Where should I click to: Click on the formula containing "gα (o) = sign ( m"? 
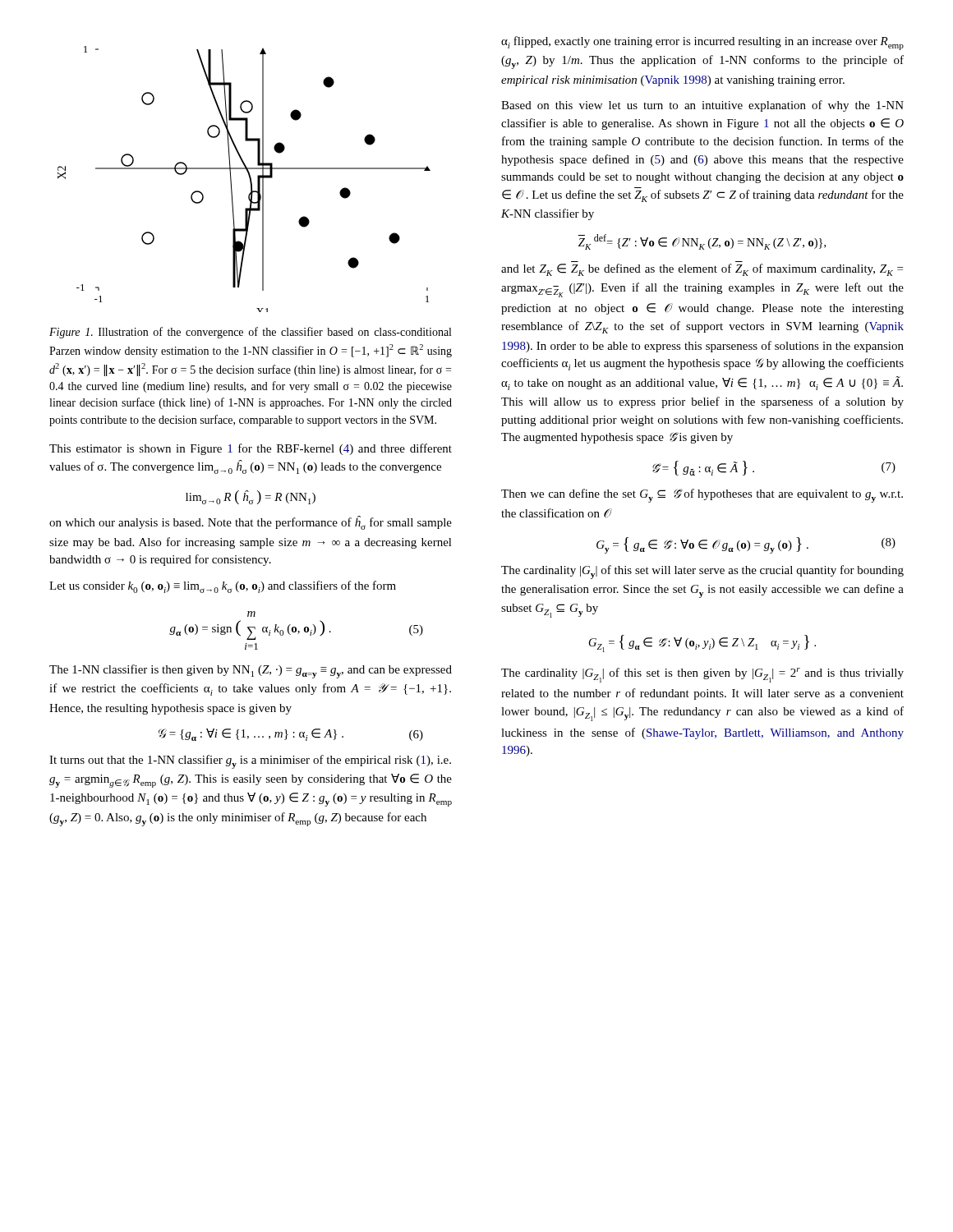(251, 630)
